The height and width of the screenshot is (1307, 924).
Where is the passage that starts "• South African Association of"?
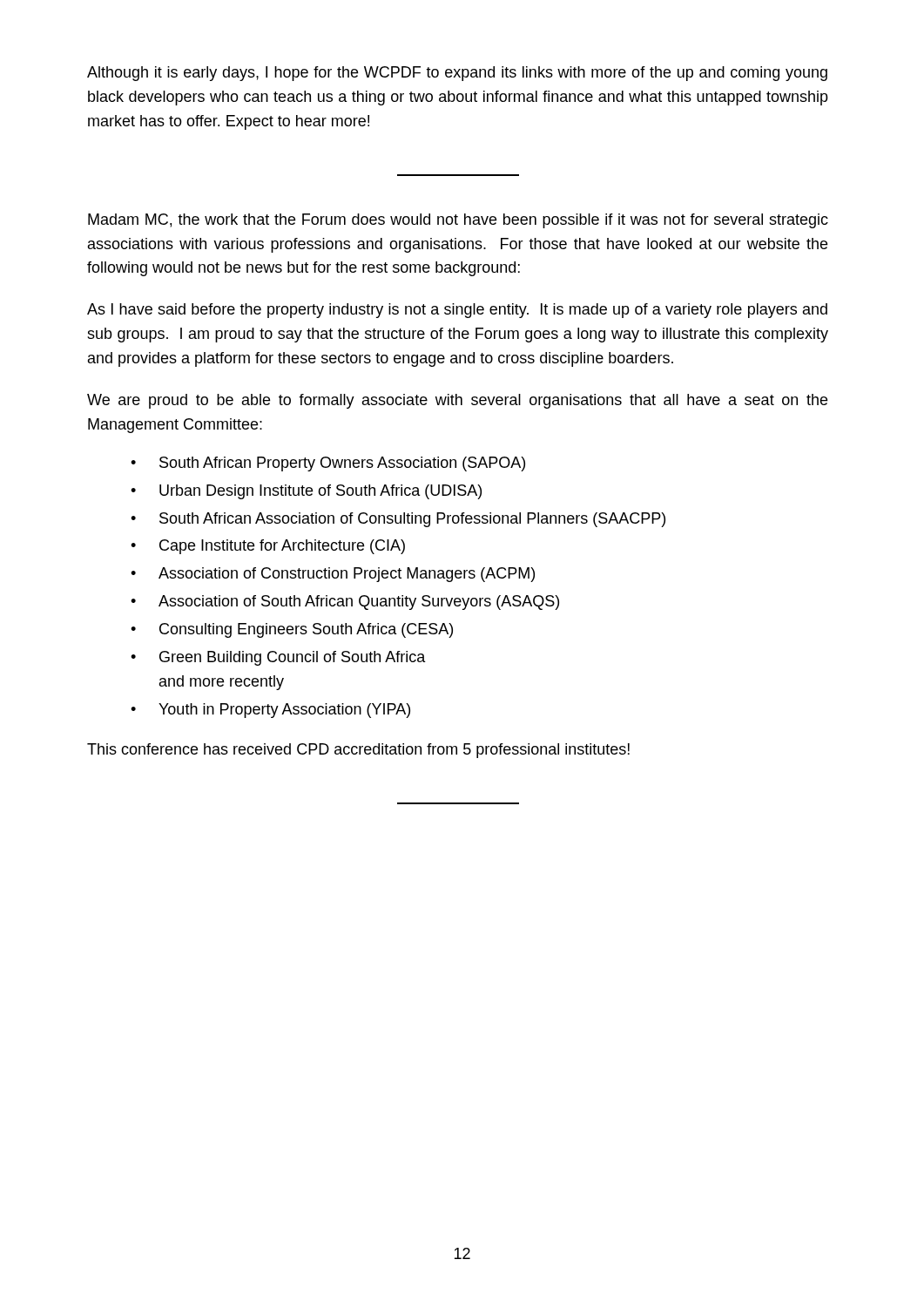point(479,519)
